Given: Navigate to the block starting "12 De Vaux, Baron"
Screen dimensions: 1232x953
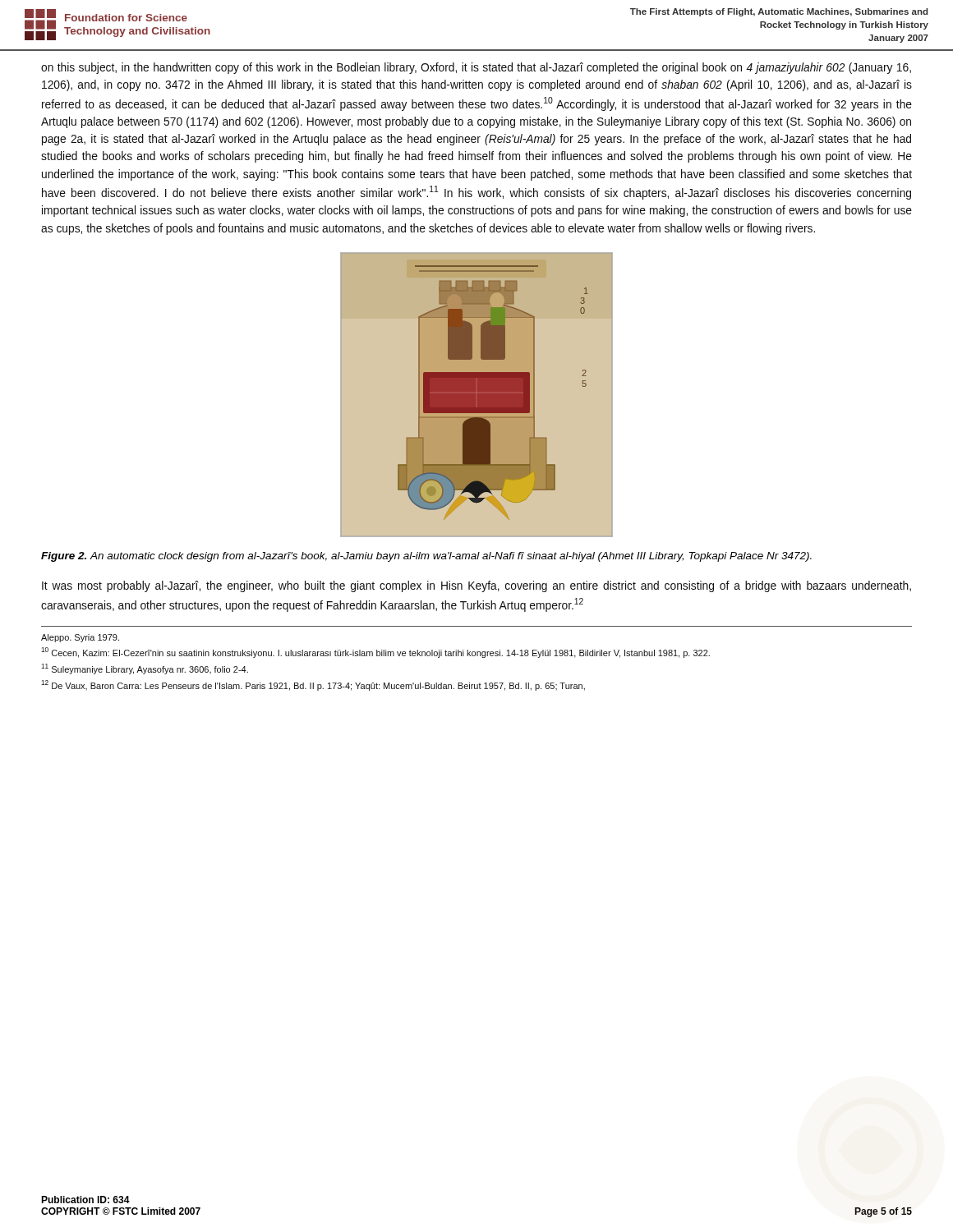Looking at the screenshot, I should [313, 685].
